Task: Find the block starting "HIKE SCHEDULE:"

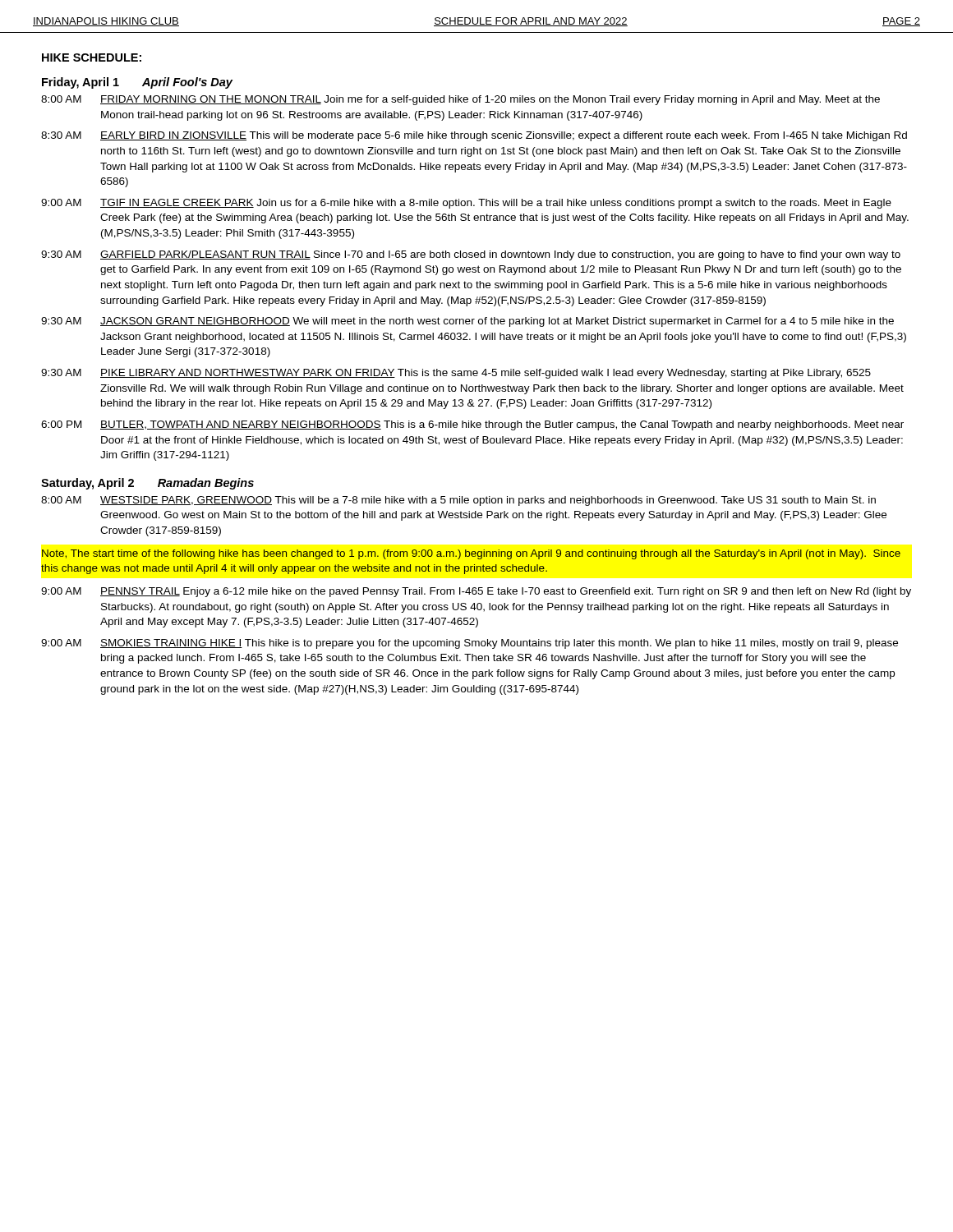Action: (x=92, y=57)
